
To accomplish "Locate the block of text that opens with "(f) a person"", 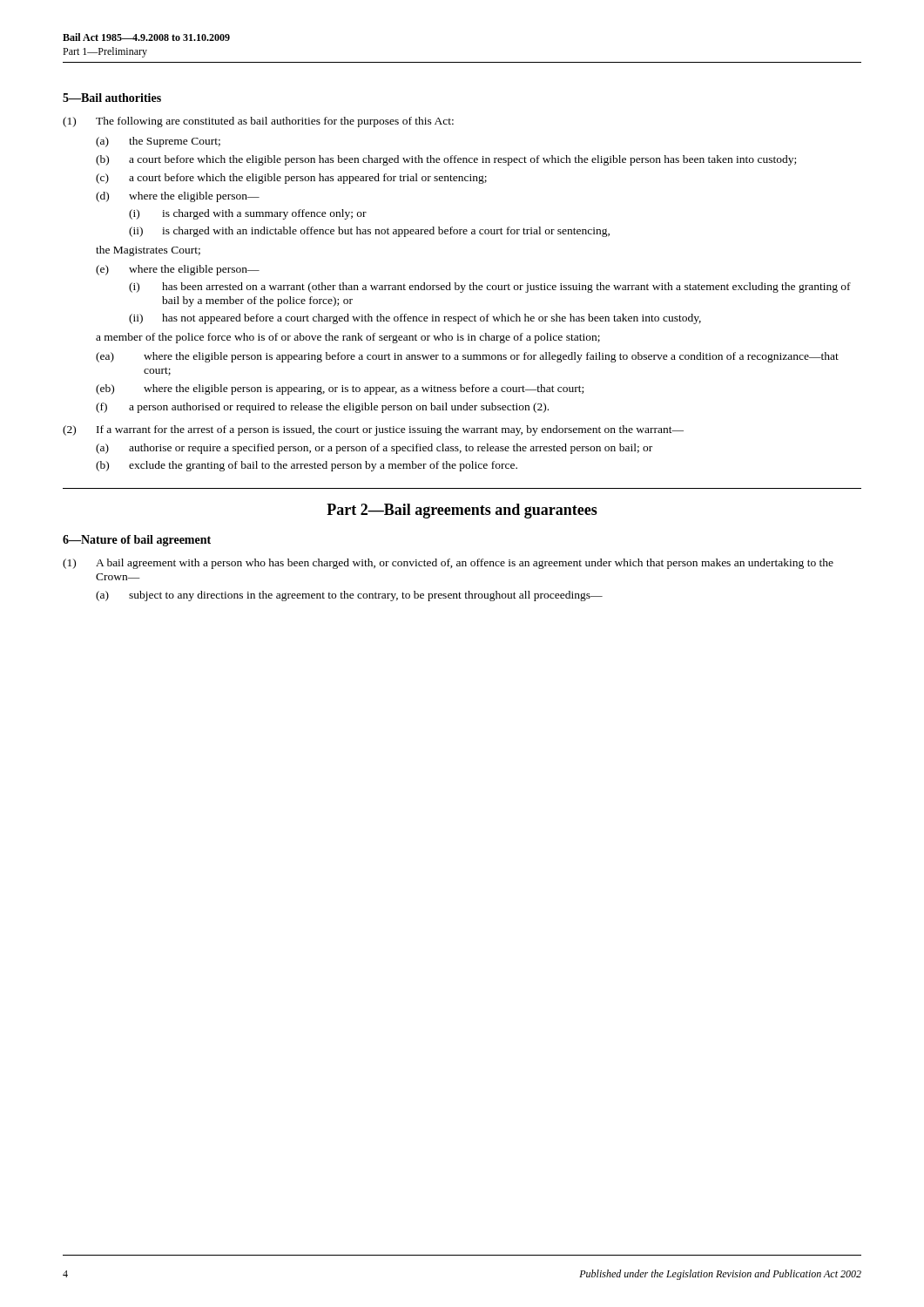I will 479,407.
